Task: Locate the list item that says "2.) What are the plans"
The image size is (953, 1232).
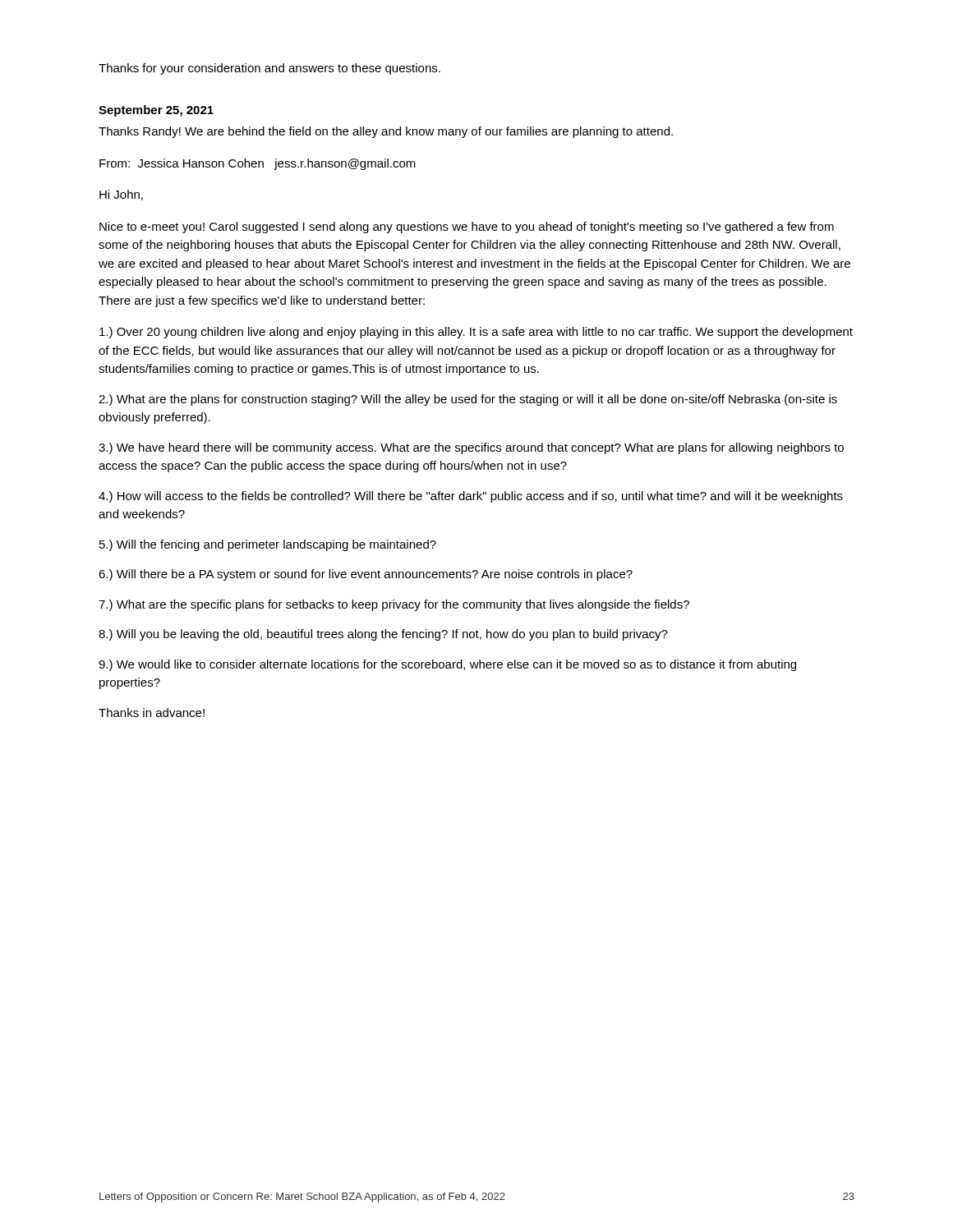Action: [x=468, y=408]
